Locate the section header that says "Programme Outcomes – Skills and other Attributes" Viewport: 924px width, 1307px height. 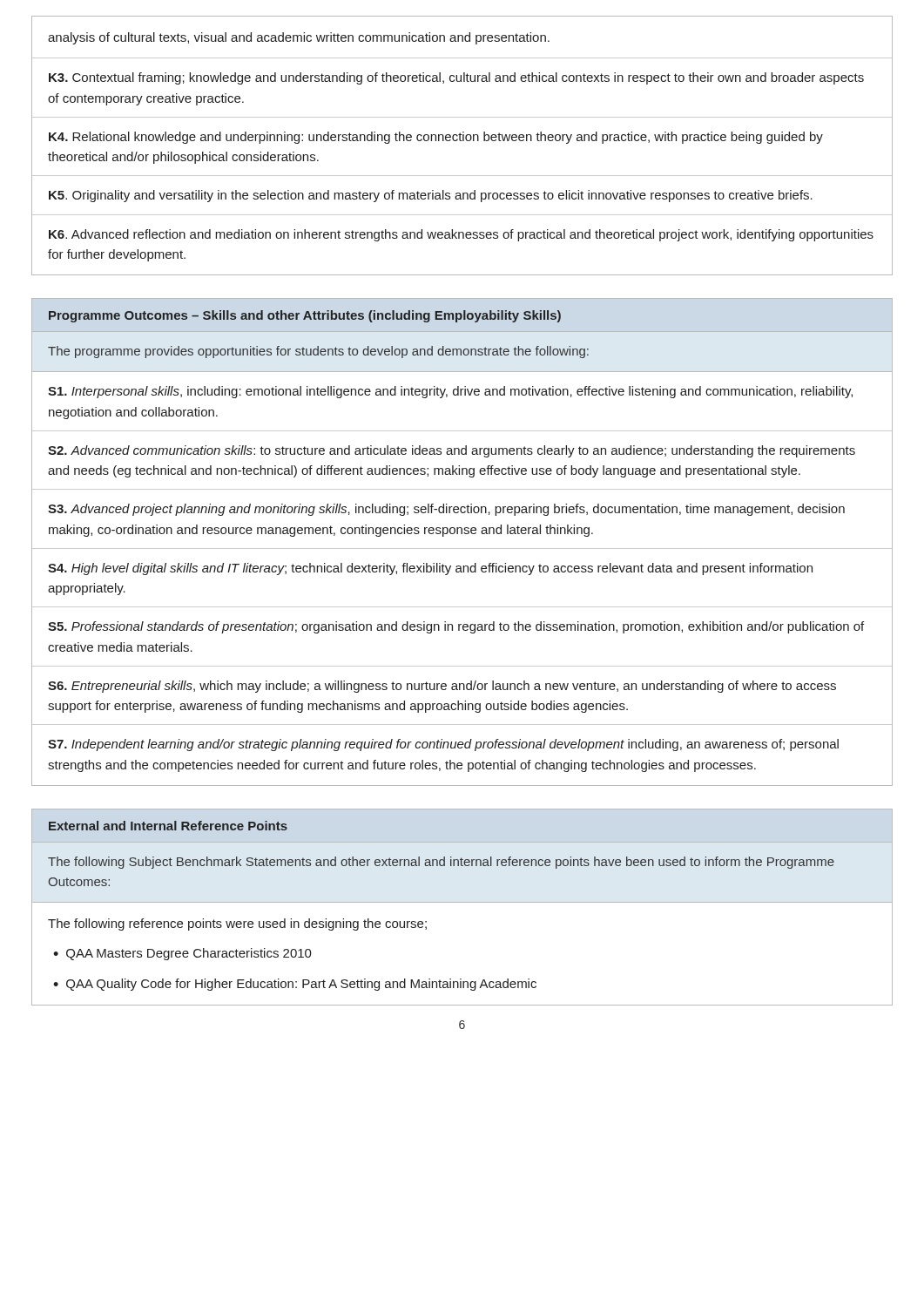[305, 315]
